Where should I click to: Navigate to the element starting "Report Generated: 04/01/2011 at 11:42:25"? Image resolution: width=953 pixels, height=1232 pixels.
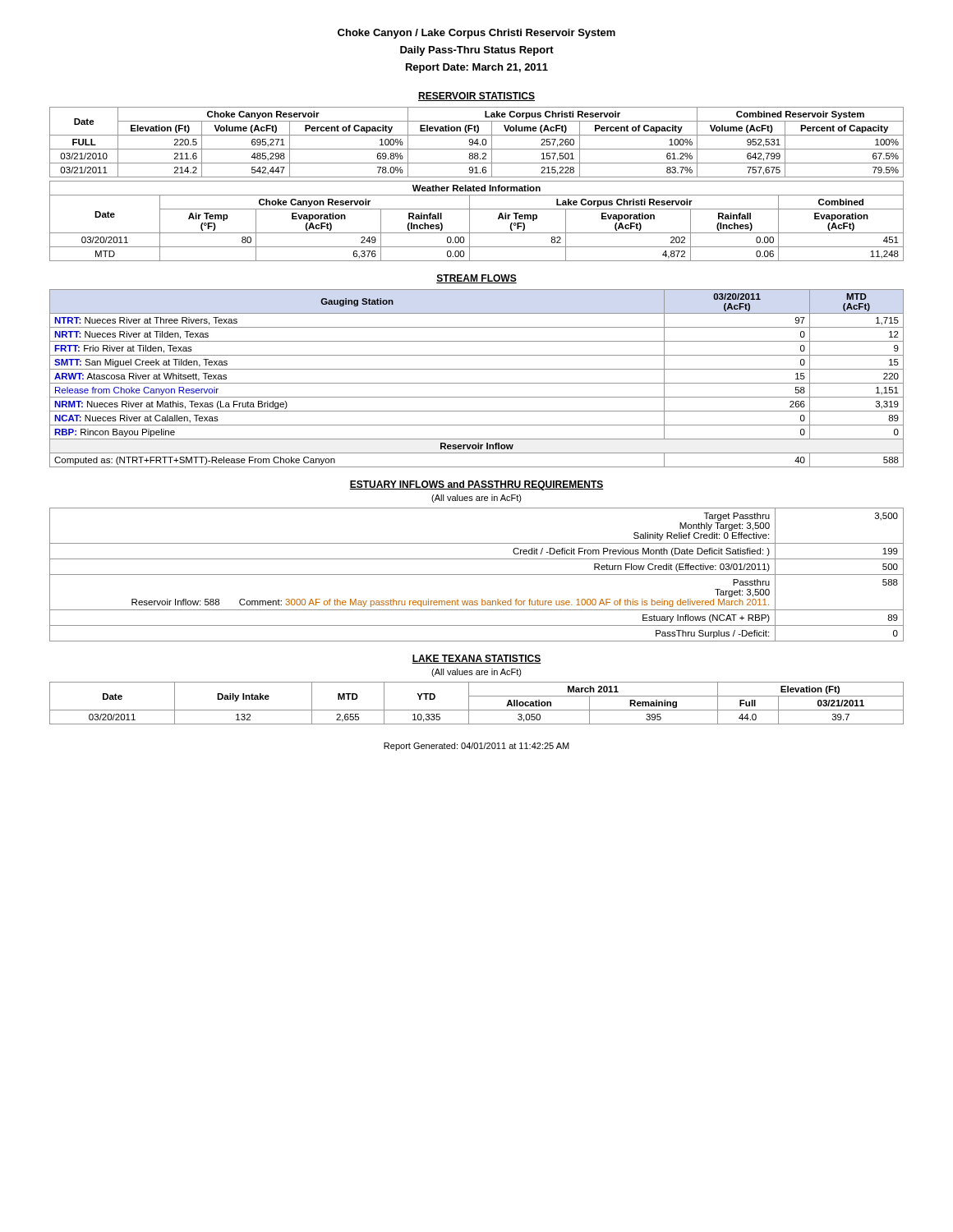pyautogui.click(x=476, y=746)
